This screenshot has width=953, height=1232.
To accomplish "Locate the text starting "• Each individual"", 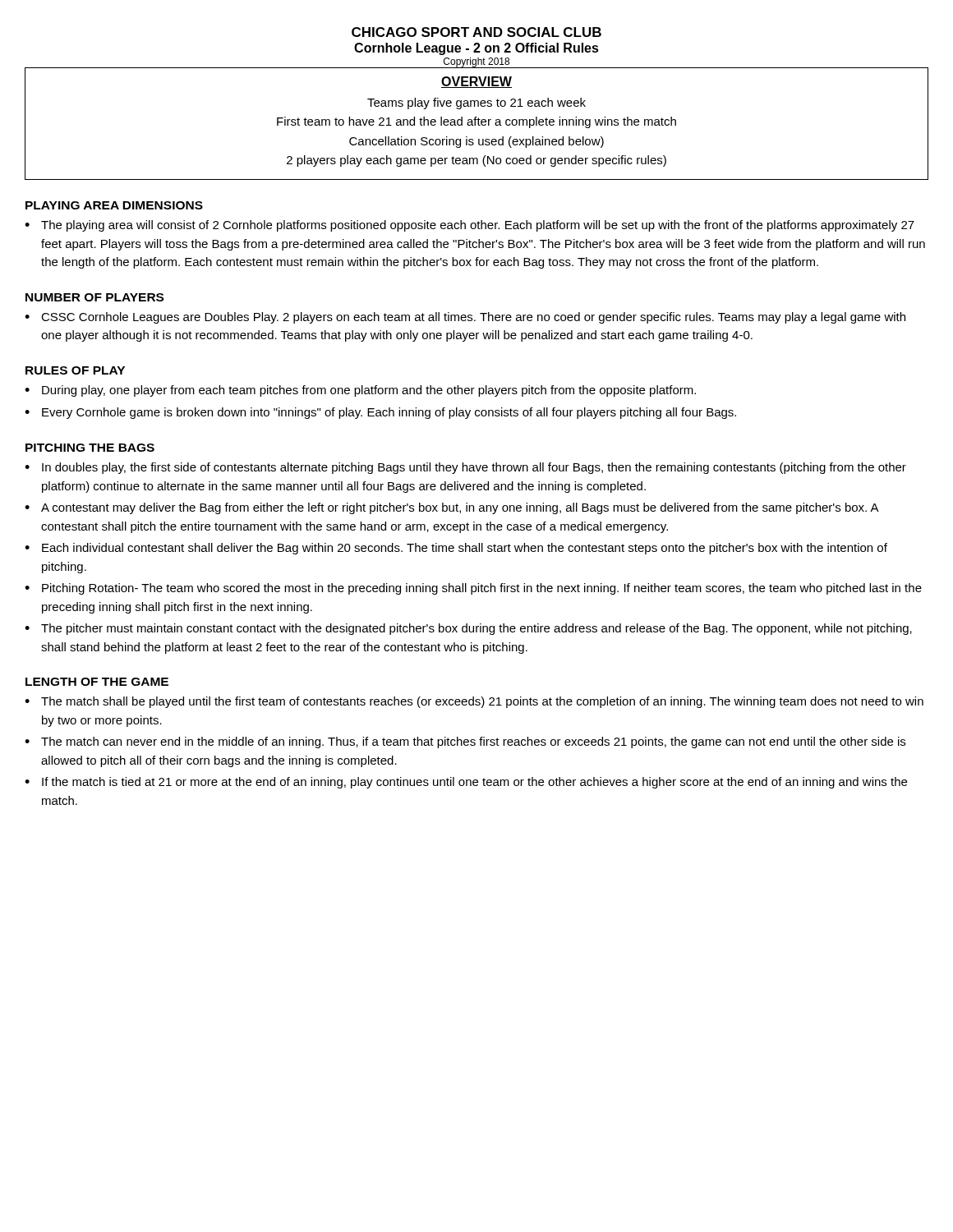I will pos(476,557).
